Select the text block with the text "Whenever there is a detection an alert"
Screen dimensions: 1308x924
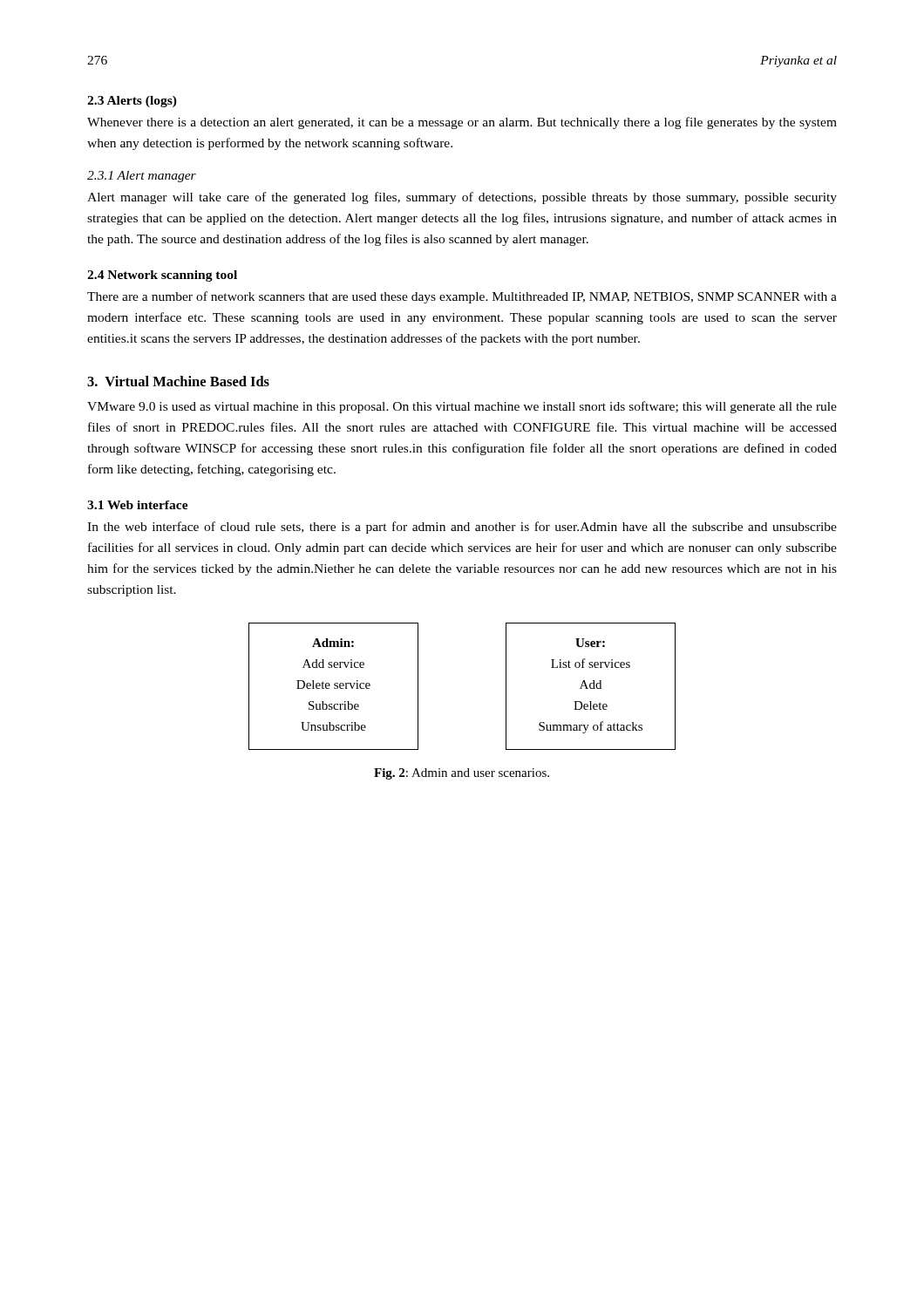pyautogui.click(x=462, y=133)
